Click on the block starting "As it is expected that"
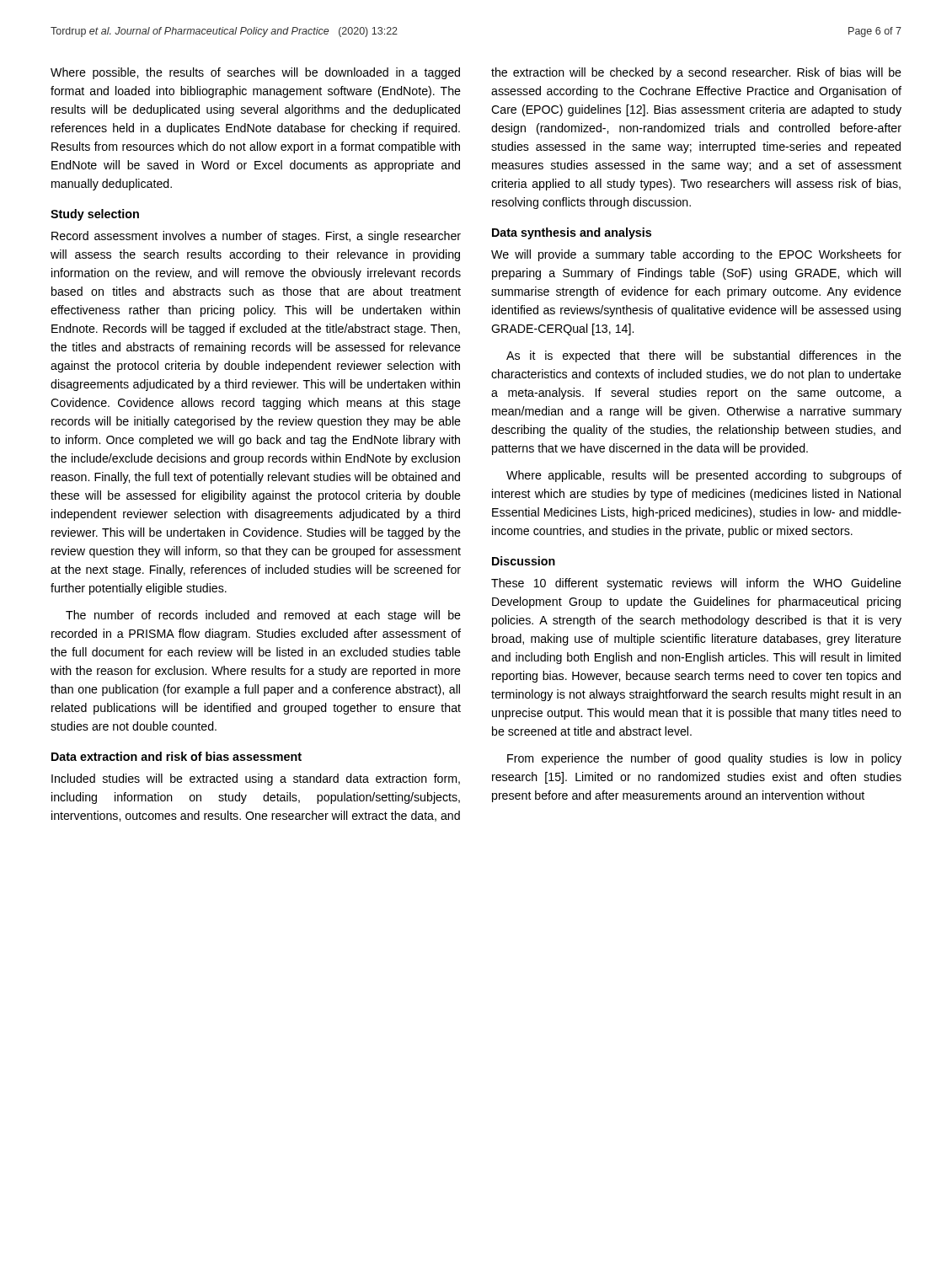The image size is (952, 1264). 696,402
